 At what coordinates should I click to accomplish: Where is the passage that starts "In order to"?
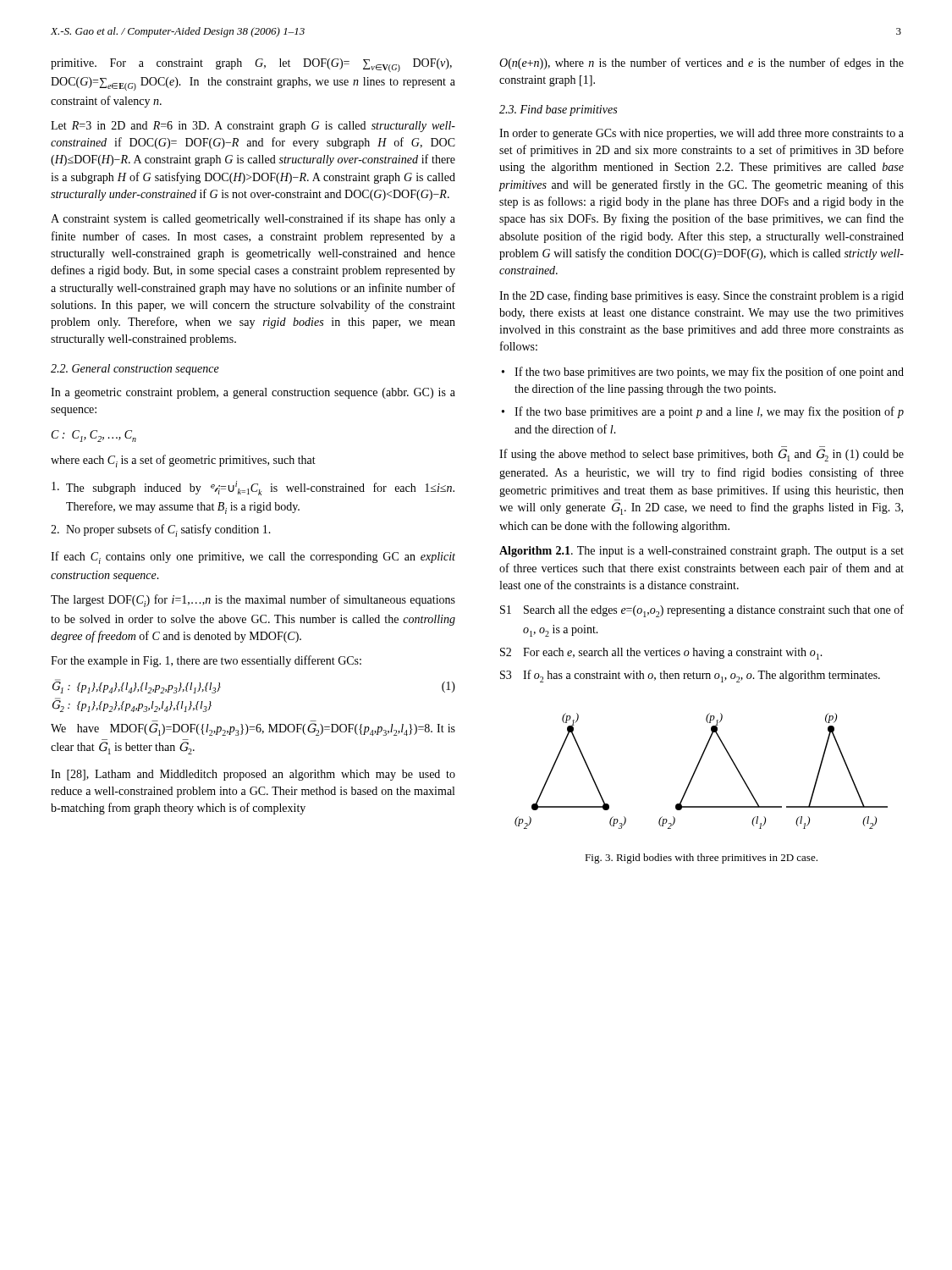pos(701,203)
